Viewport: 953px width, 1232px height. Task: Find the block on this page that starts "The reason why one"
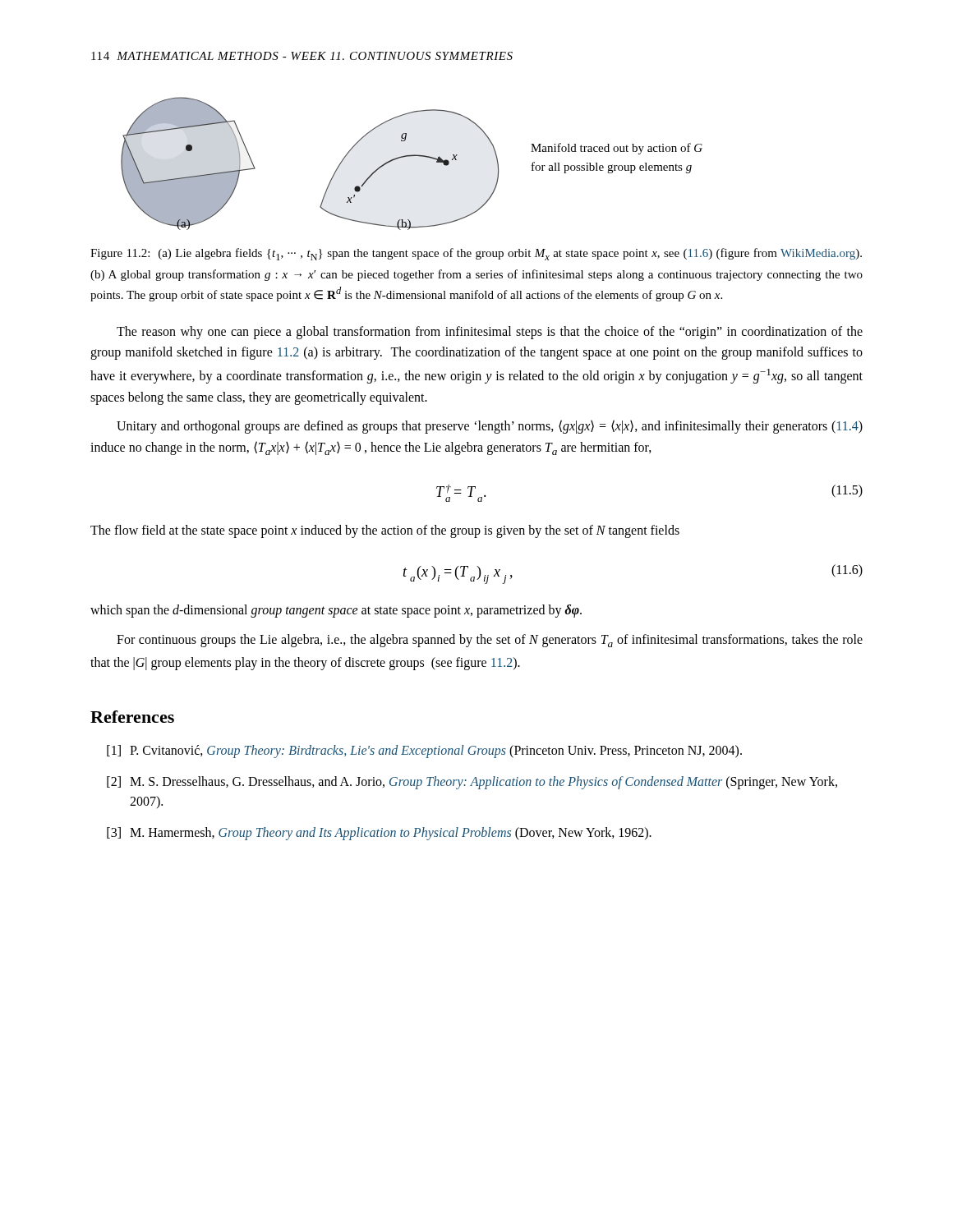coord(476,364)
